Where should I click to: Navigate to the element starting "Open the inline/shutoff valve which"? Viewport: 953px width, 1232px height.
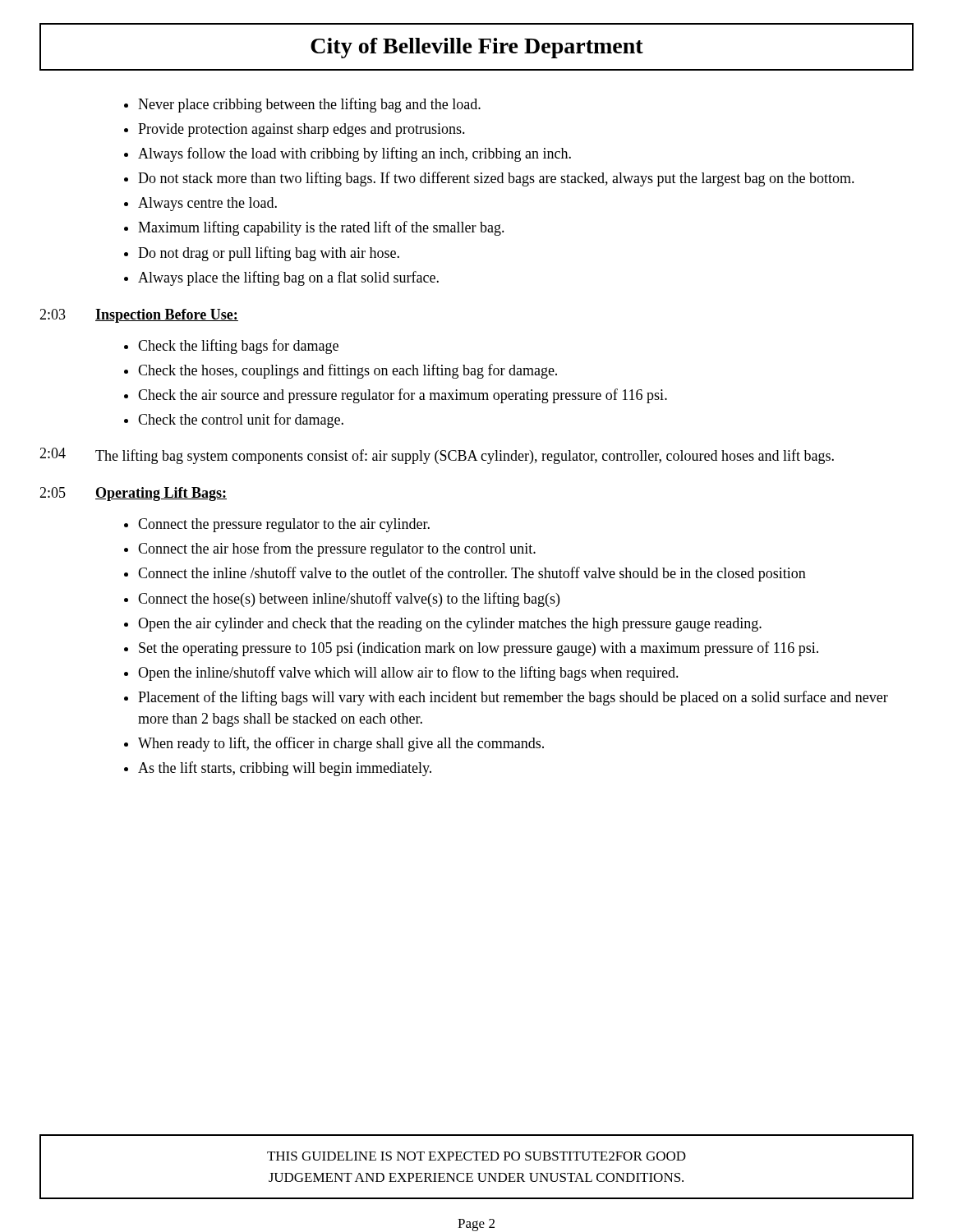pos(409,672)
